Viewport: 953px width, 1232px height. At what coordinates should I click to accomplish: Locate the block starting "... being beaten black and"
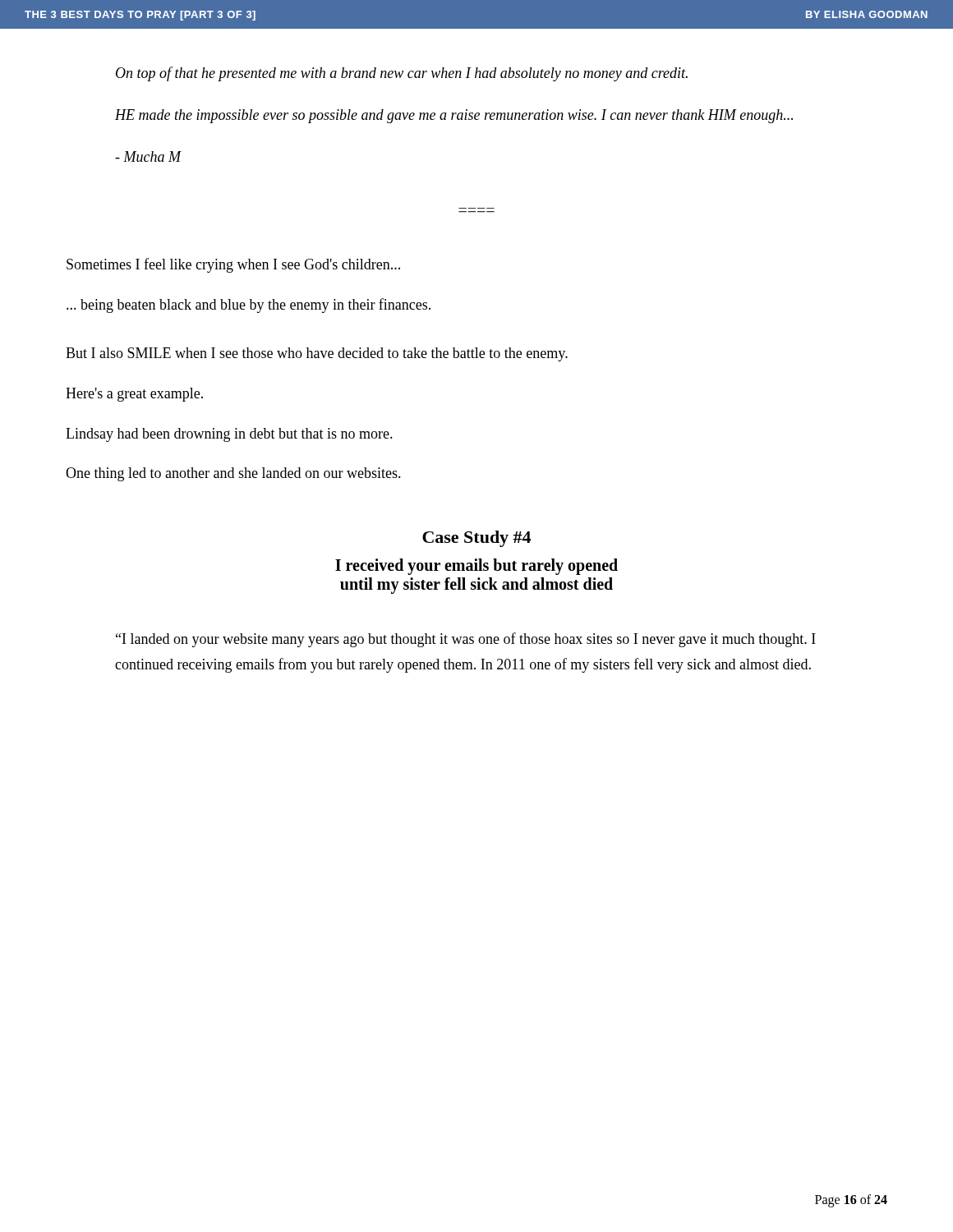(249, 305)
